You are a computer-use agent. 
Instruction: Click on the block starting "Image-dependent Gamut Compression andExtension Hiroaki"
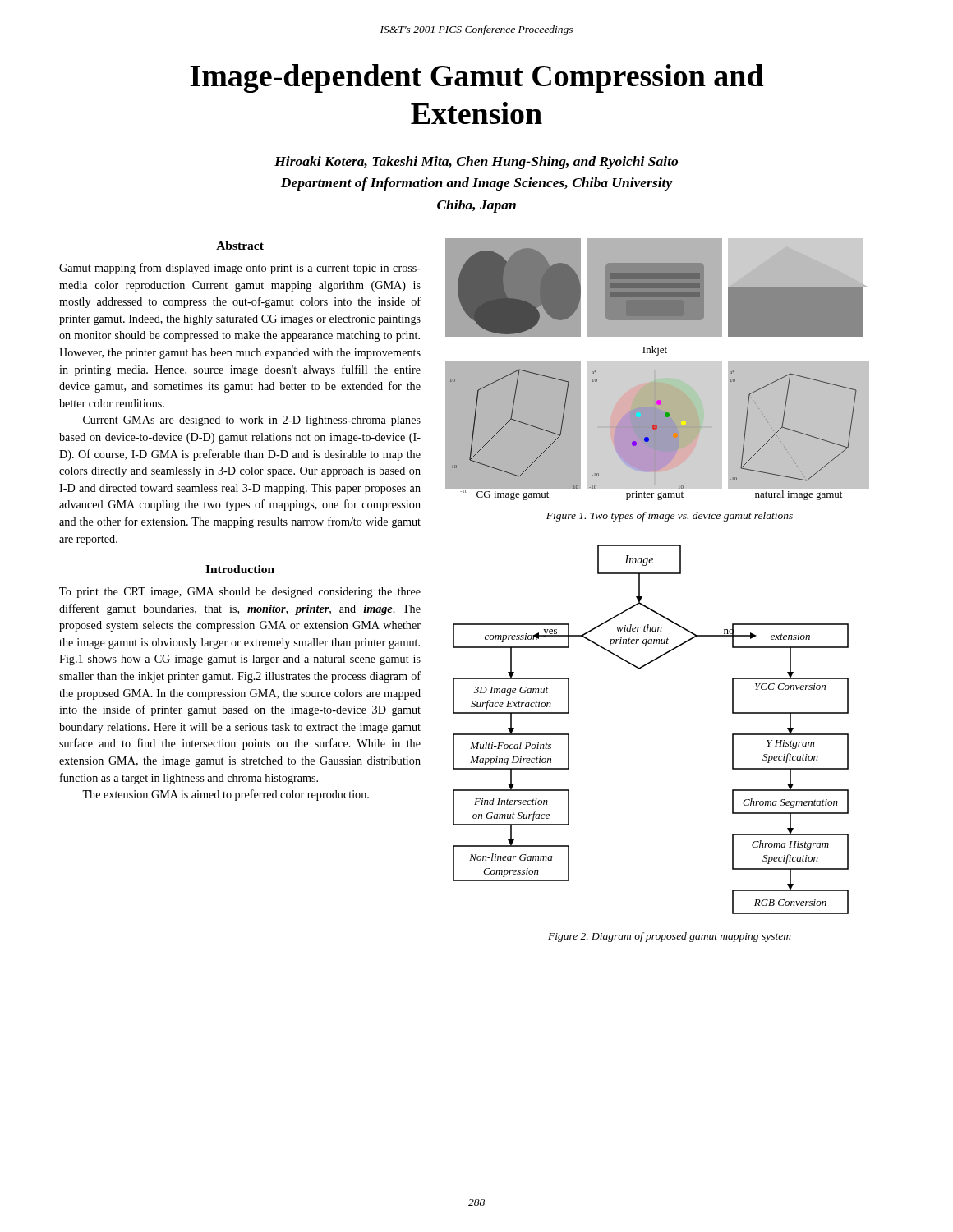click(x=477, y=78)
